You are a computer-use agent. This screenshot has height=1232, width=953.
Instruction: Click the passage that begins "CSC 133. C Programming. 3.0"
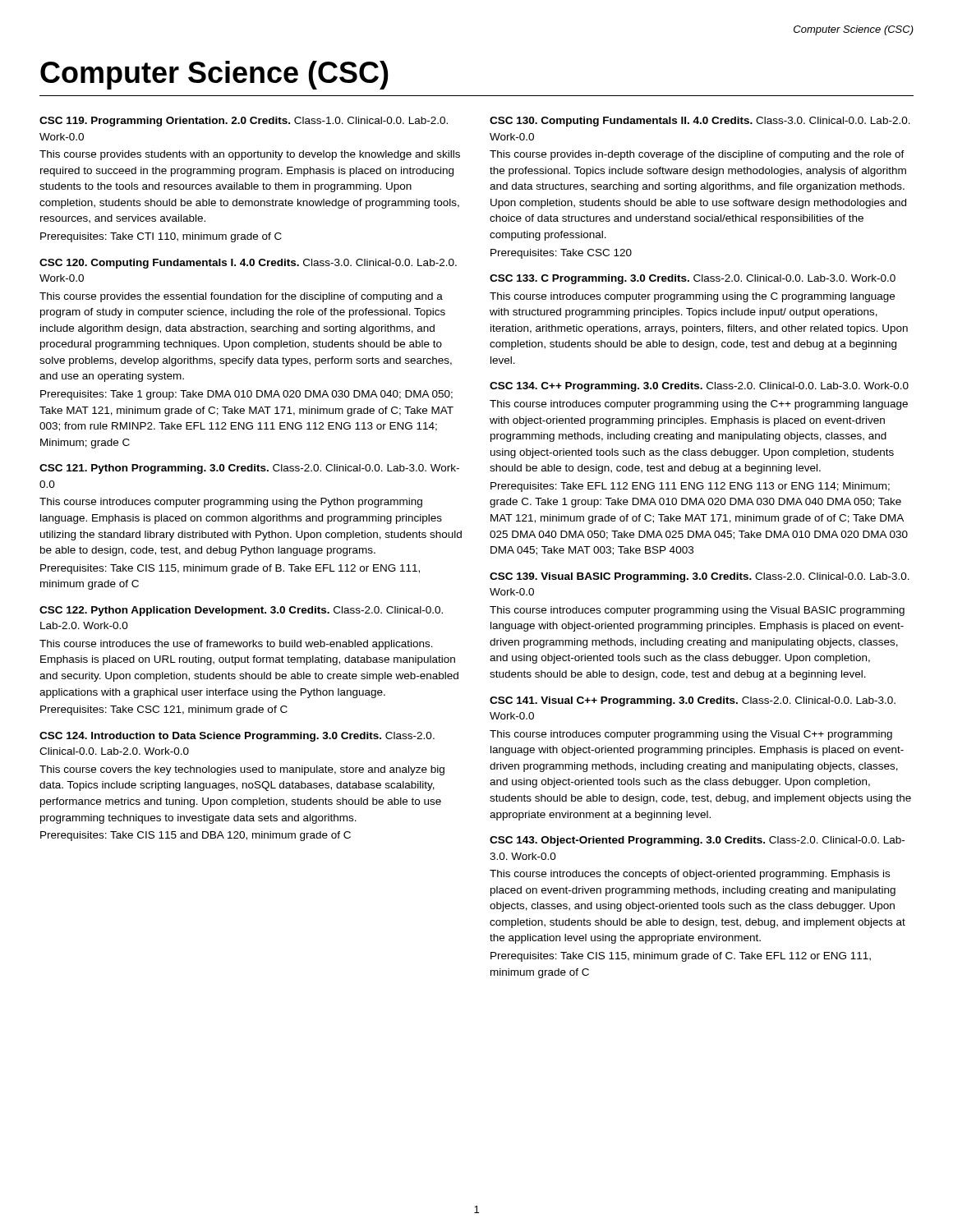click(x=702, y=319)
